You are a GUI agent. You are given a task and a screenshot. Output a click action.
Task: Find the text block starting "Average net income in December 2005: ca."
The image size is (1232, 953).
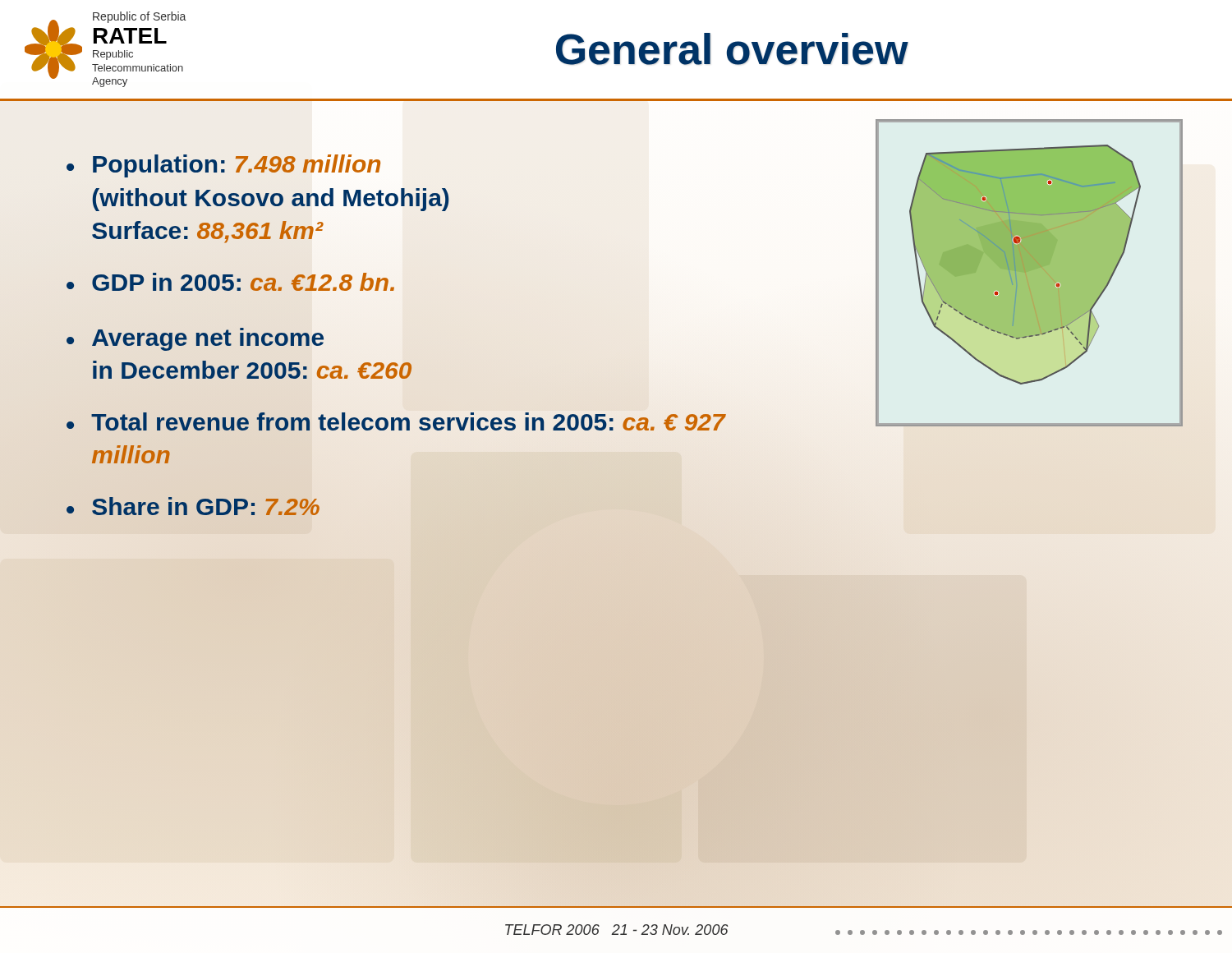[252, 354]
